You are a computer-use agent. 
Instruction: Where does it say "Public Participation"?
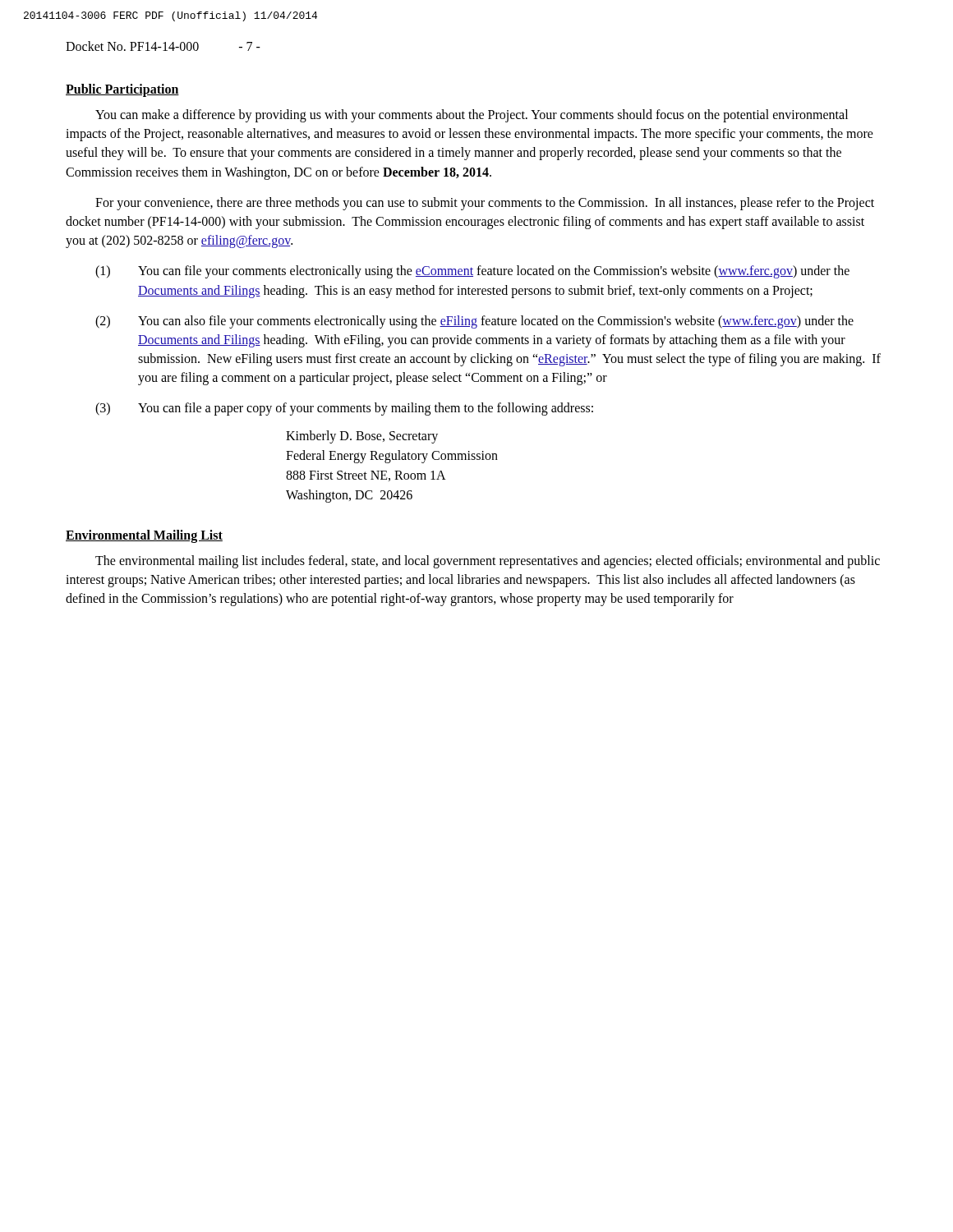(122, 89)
